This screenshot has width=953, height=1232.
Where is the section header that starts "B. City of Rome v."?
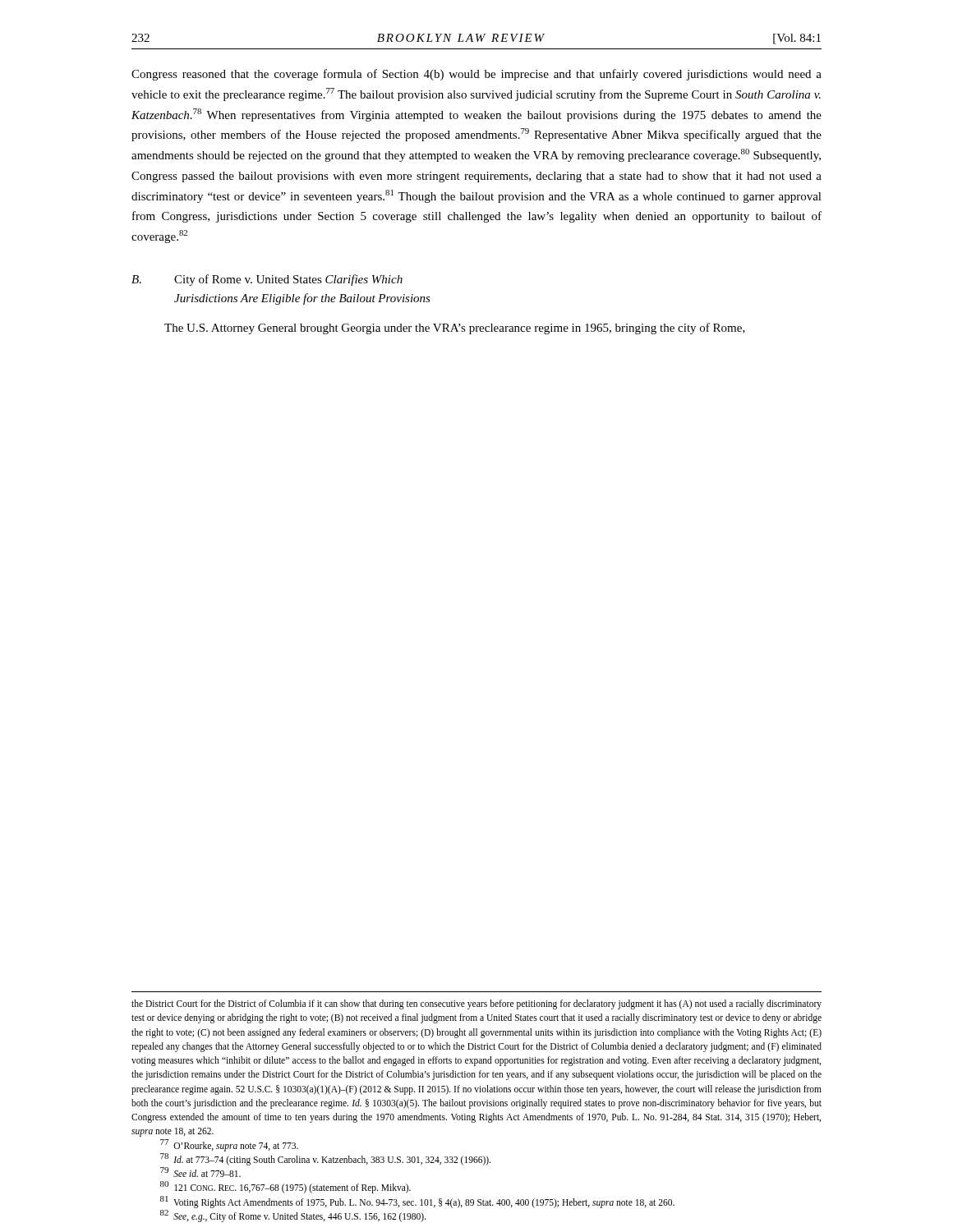(281, 289)
